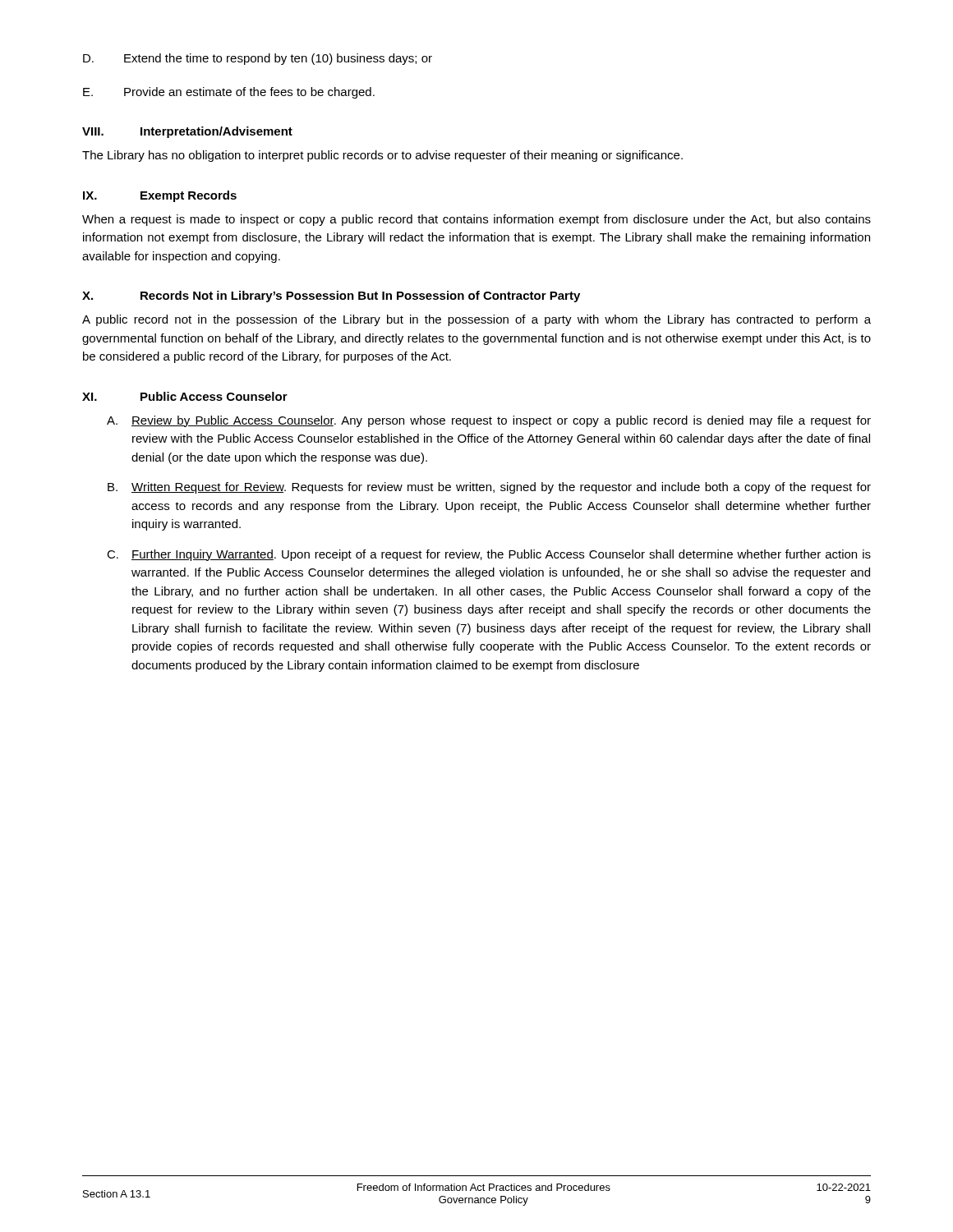953x1232 pixels.
Task: Locate the text starting "IX. Exempt Records"
Action: (x=160, y=195)
